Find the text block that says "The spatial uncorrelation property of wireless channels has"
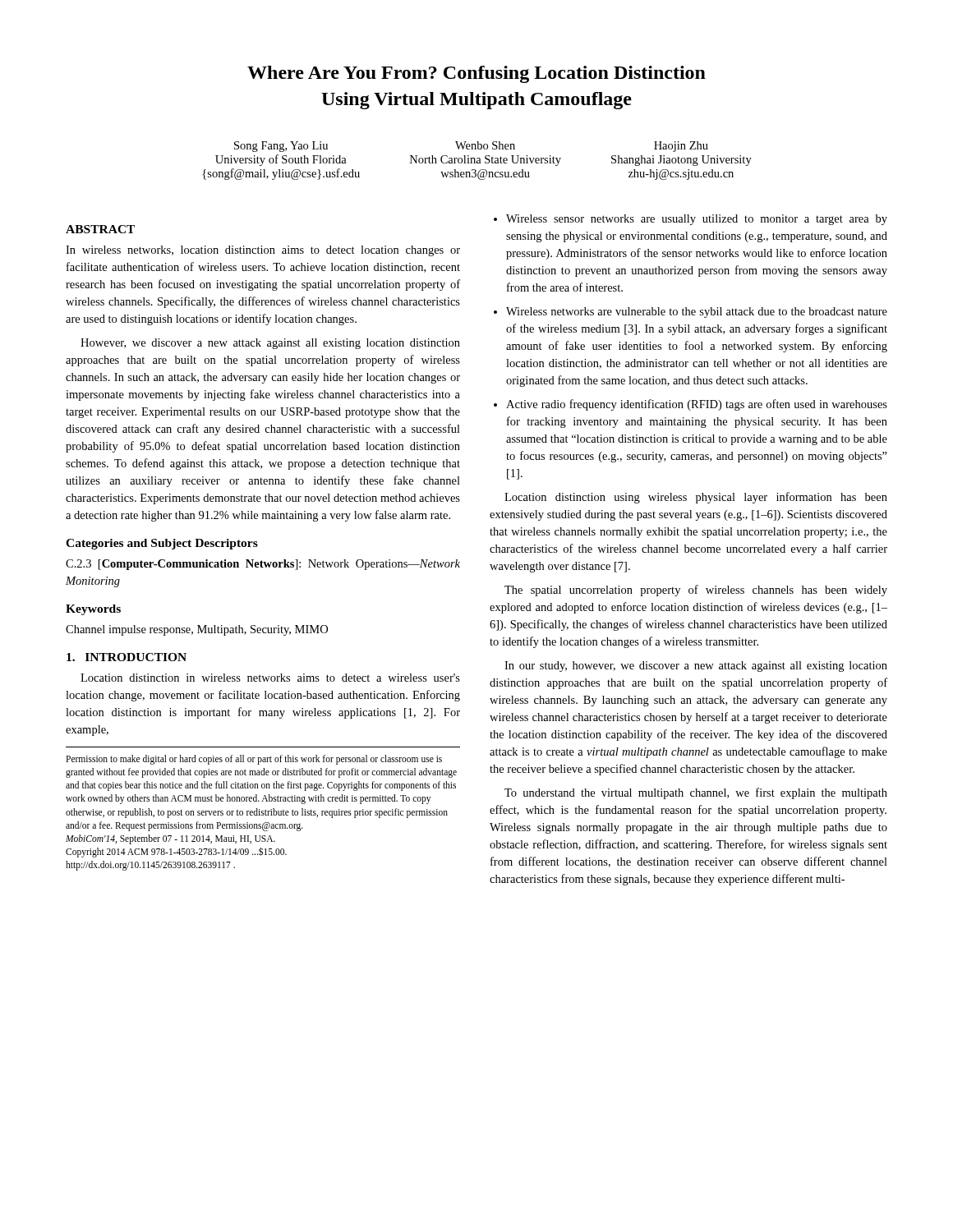Viewport: 953px width, 1232px height. point(688,616)
